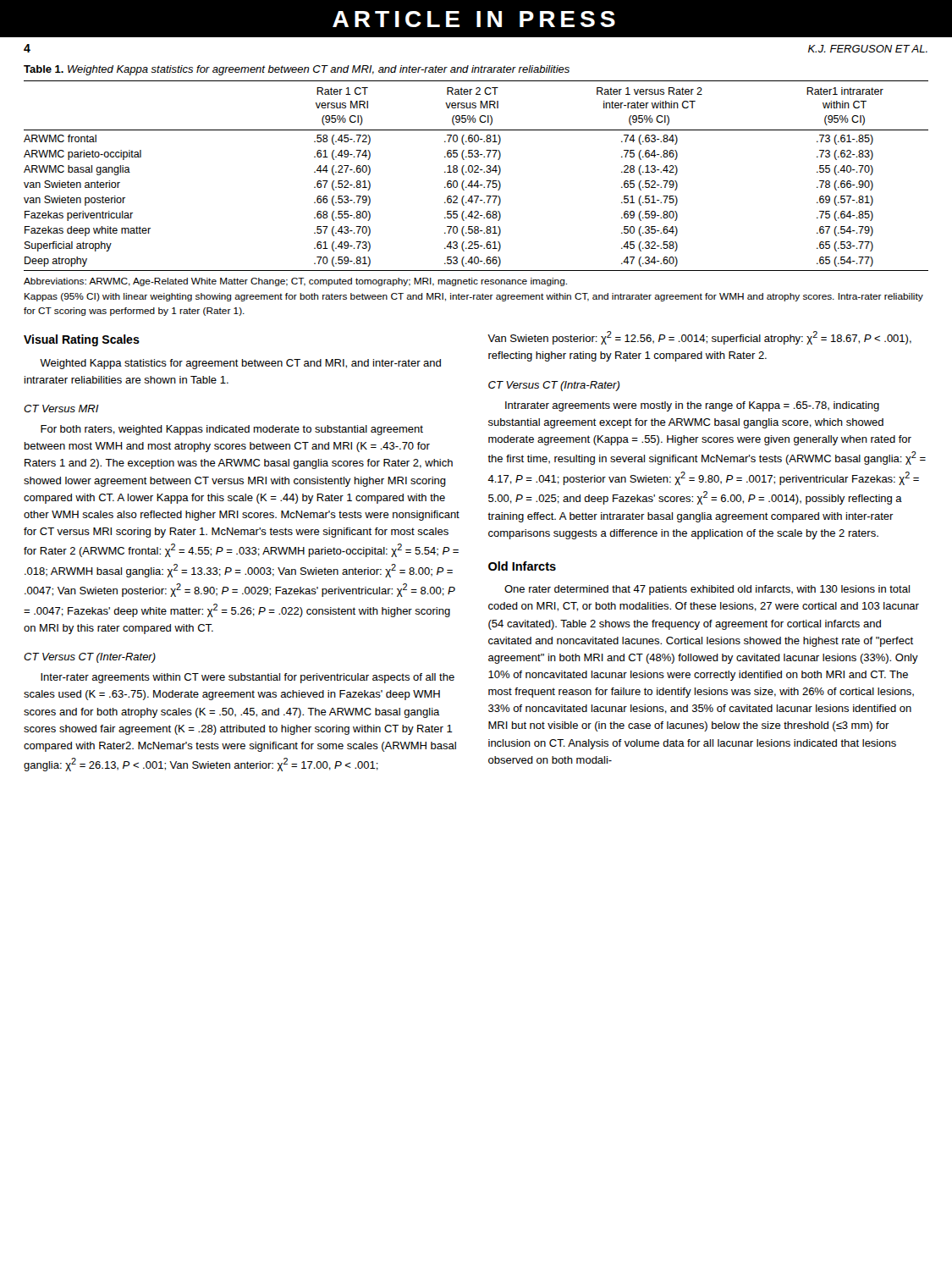Screen dimensions: 1270x952
Task: Select the text starting "Old Infarcts"
Action: tap(522, 566)
